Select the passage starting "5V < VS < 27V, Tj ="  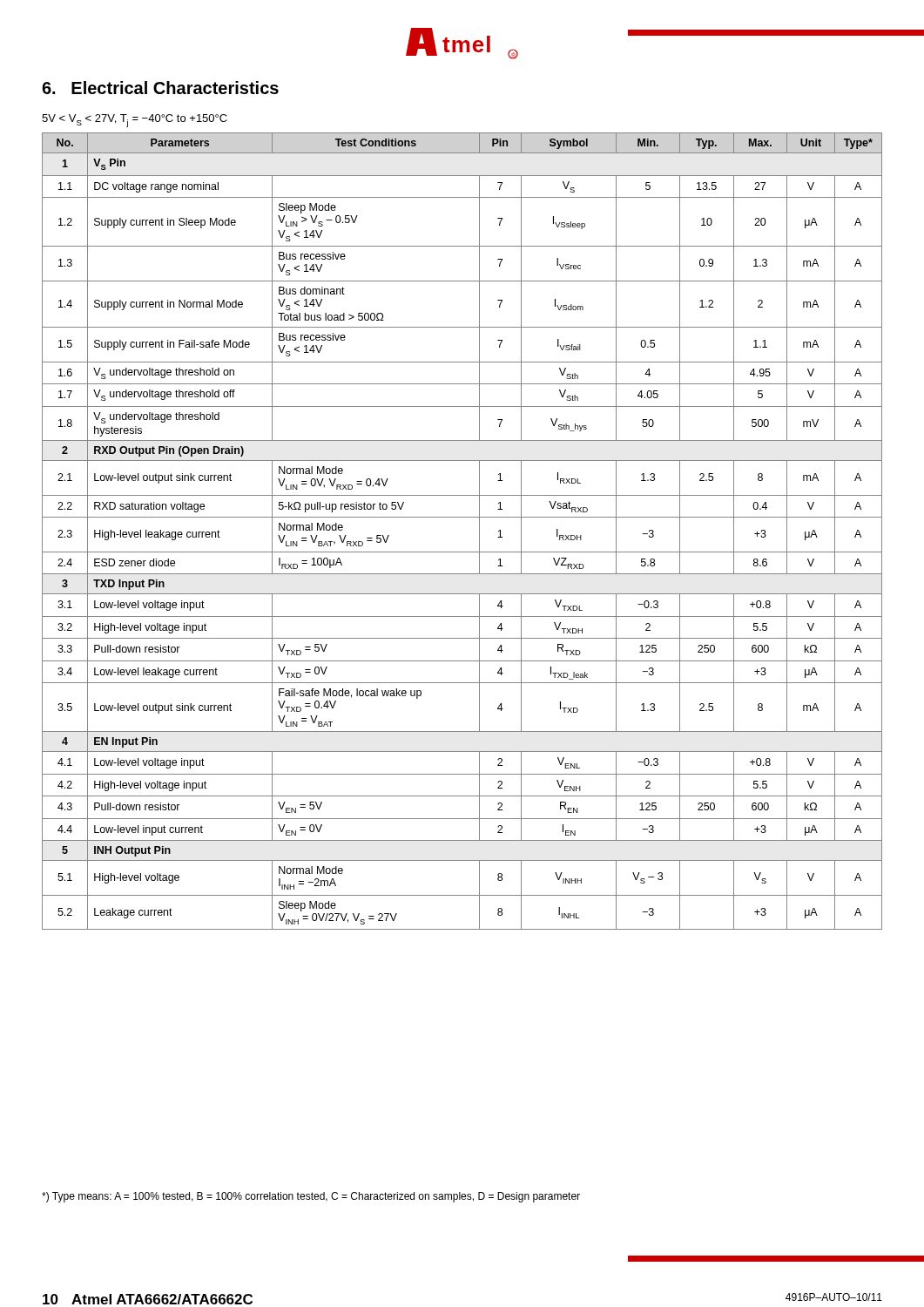135,119
